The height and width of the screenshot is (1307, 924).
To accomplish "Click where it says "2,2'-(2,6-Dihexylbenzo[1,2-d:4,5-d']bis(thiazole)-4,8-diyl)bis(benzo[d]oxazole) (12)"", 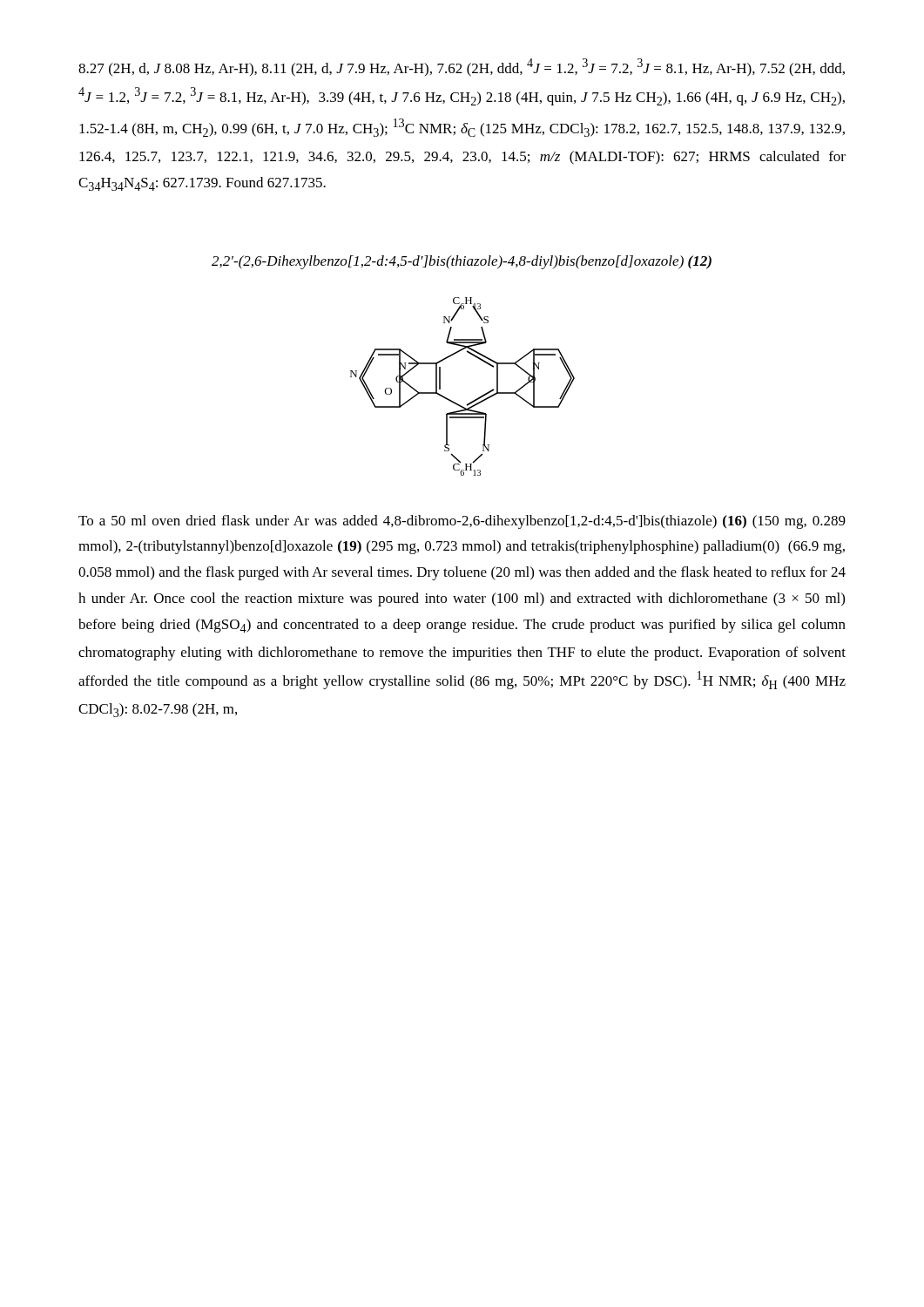I will [x=462, y=261].
